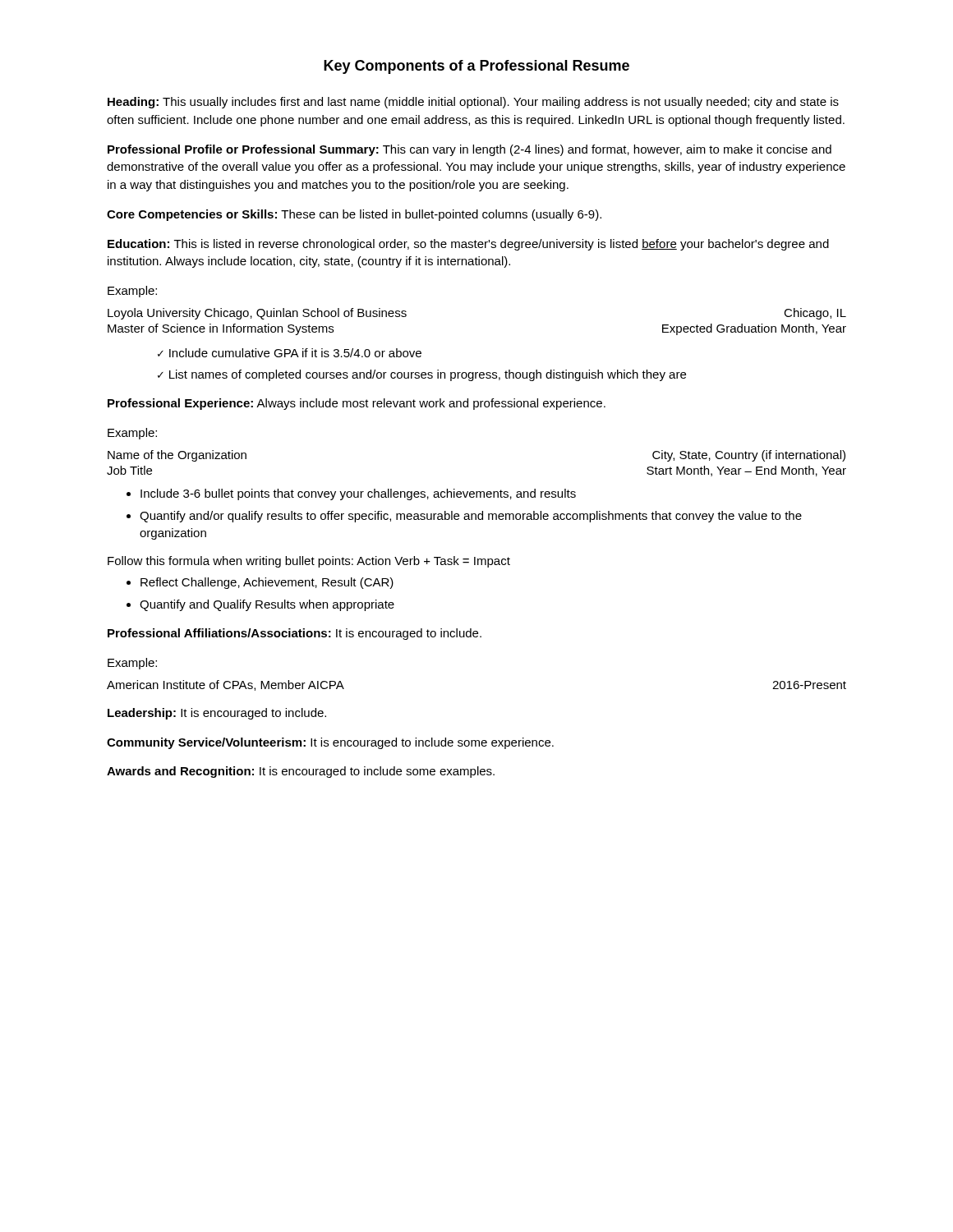Image resolution: width=953 pixels, height=1232 pixels.
Task: Locate the block of text that opens with "Education: This is listed"
Action: 468,252
